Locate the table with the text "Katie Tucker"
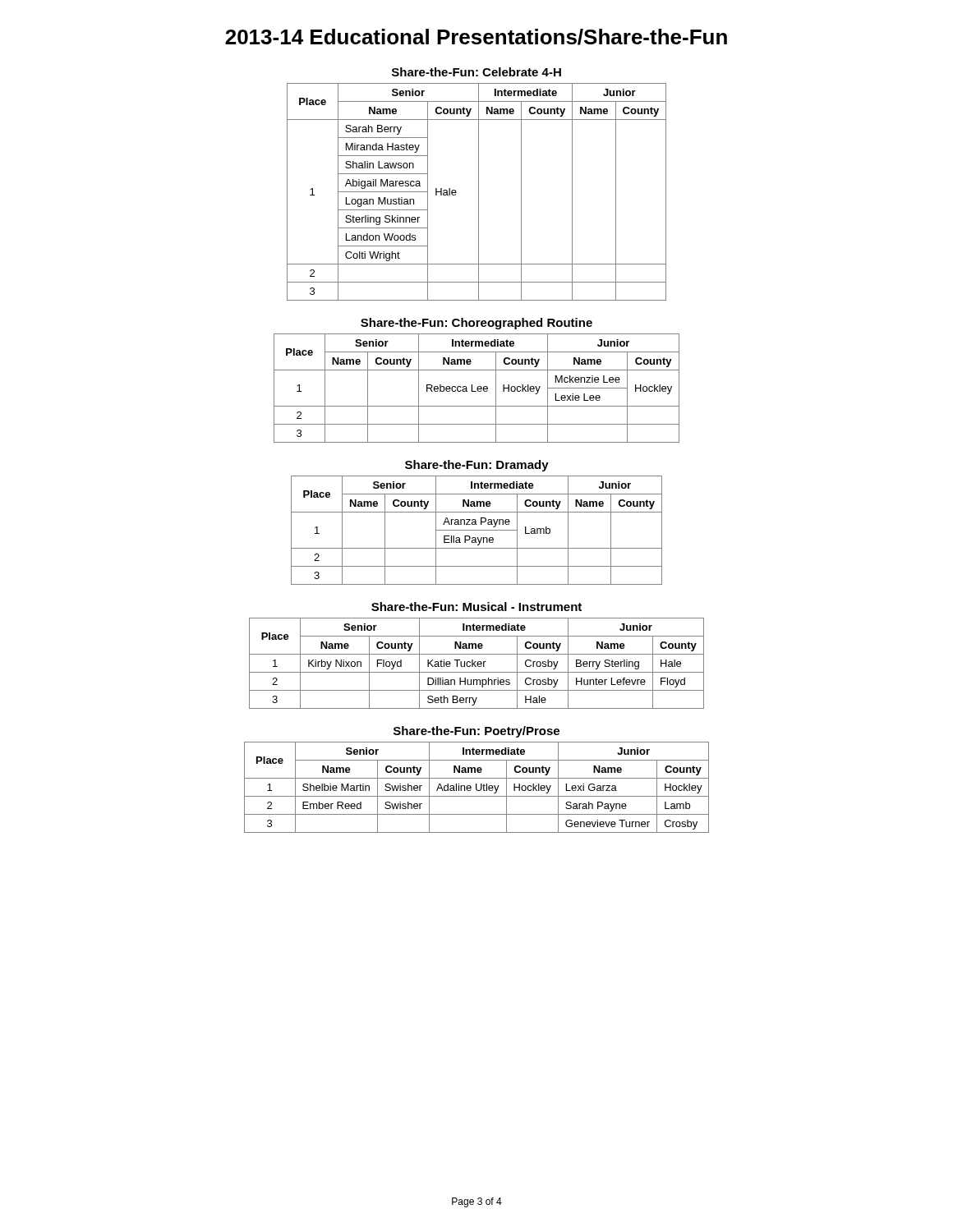The height and width of the screenshot is (1232, 953). pyautogui.click(x=476, y=663)
